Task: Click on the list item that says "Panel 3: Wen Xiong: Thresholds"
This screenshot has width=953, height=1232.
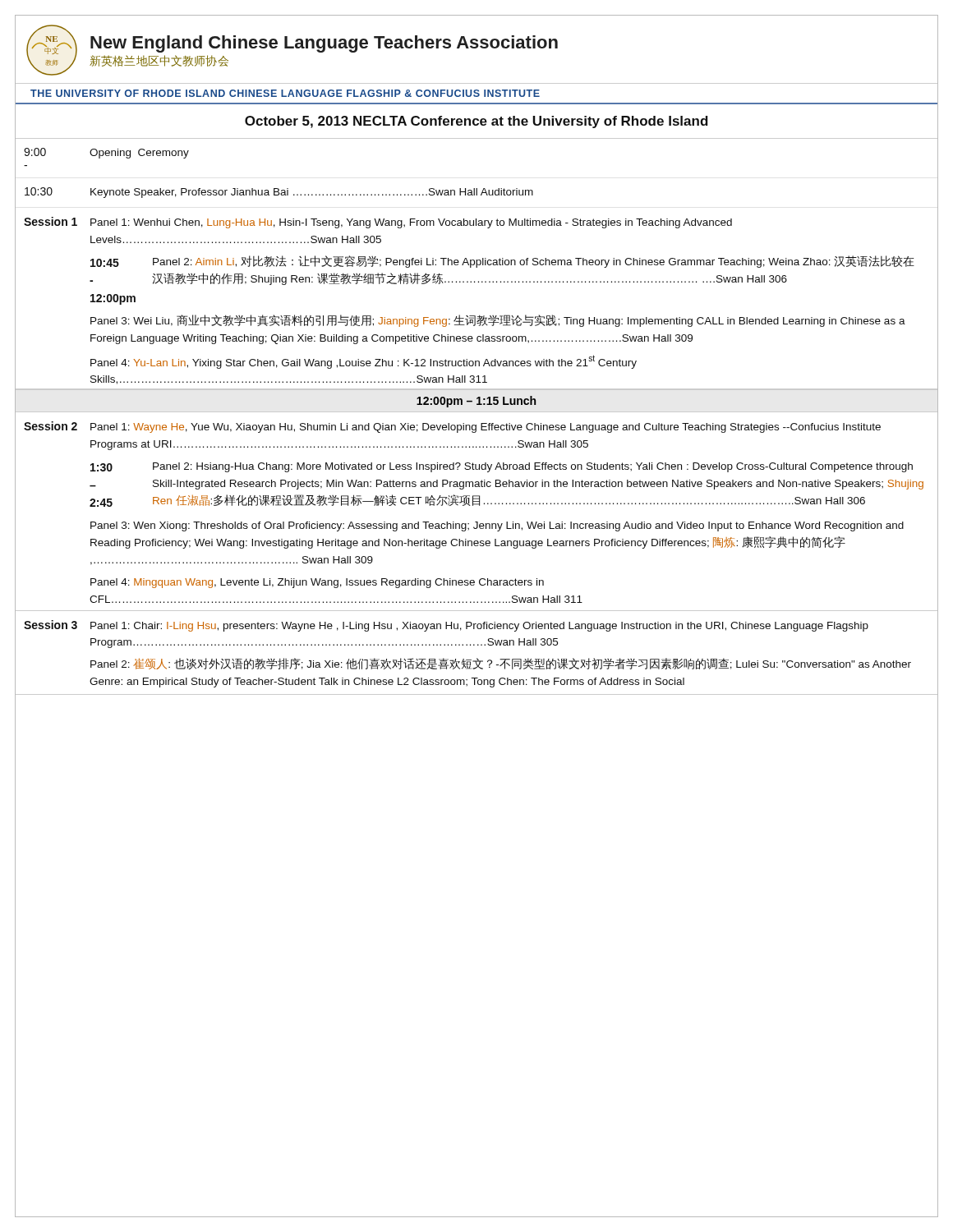Action: point(497,542)
